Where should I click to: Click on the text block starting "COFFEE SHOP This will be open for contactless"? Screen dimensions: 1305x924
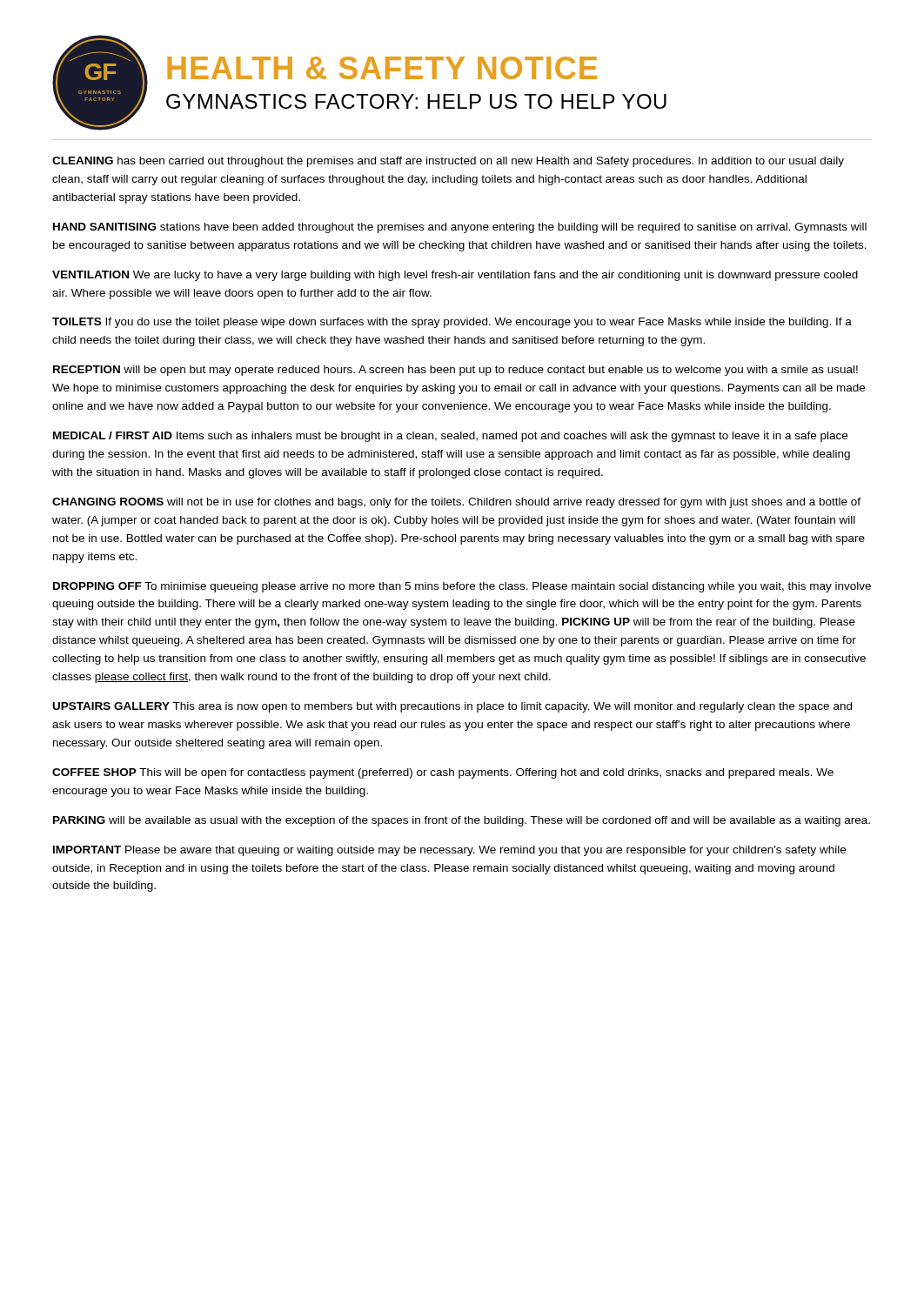(443, 781)
